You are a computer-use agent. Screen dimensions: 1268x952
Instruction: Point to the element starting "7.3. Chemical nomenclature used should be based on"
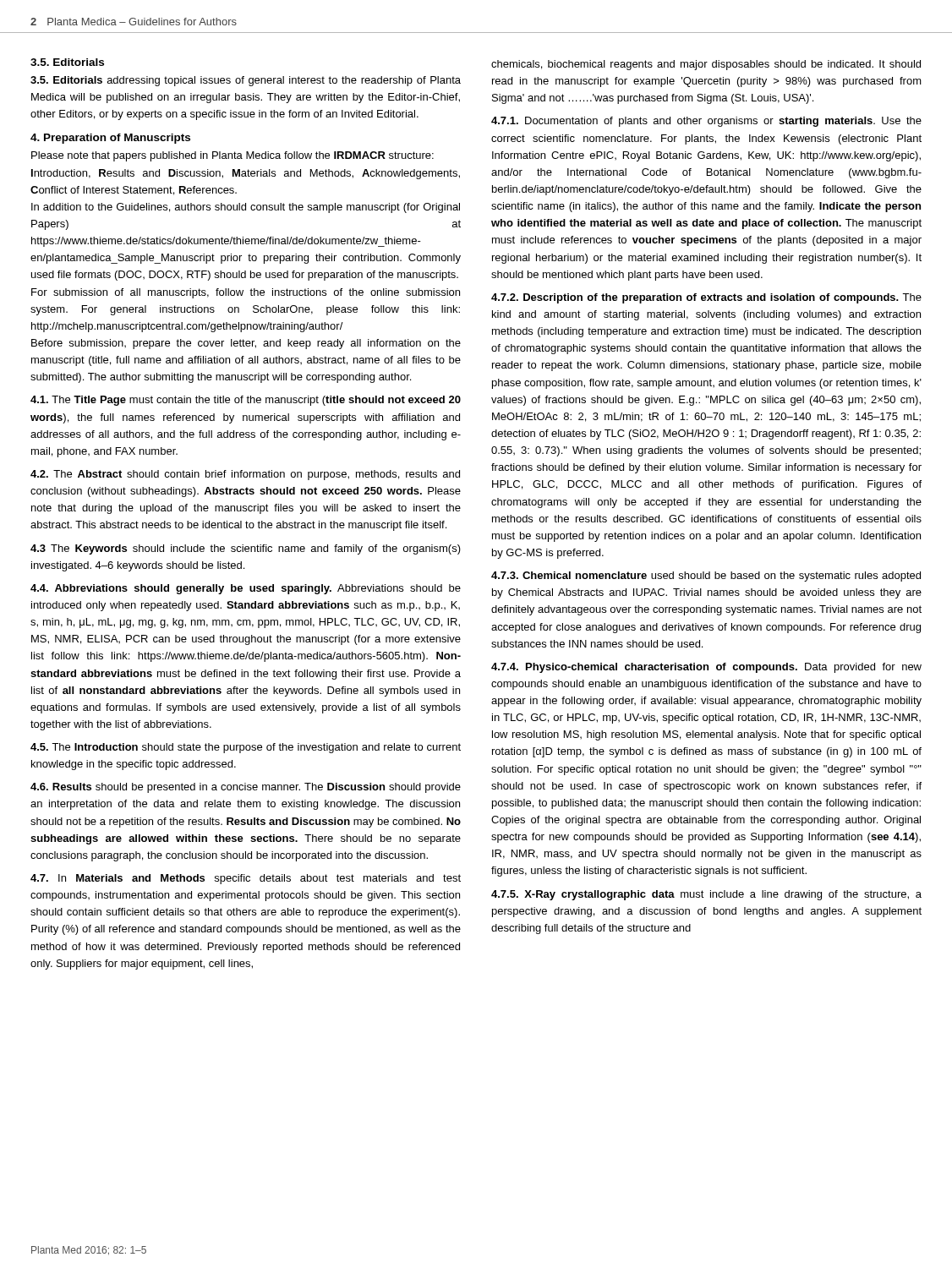[706, 609]
